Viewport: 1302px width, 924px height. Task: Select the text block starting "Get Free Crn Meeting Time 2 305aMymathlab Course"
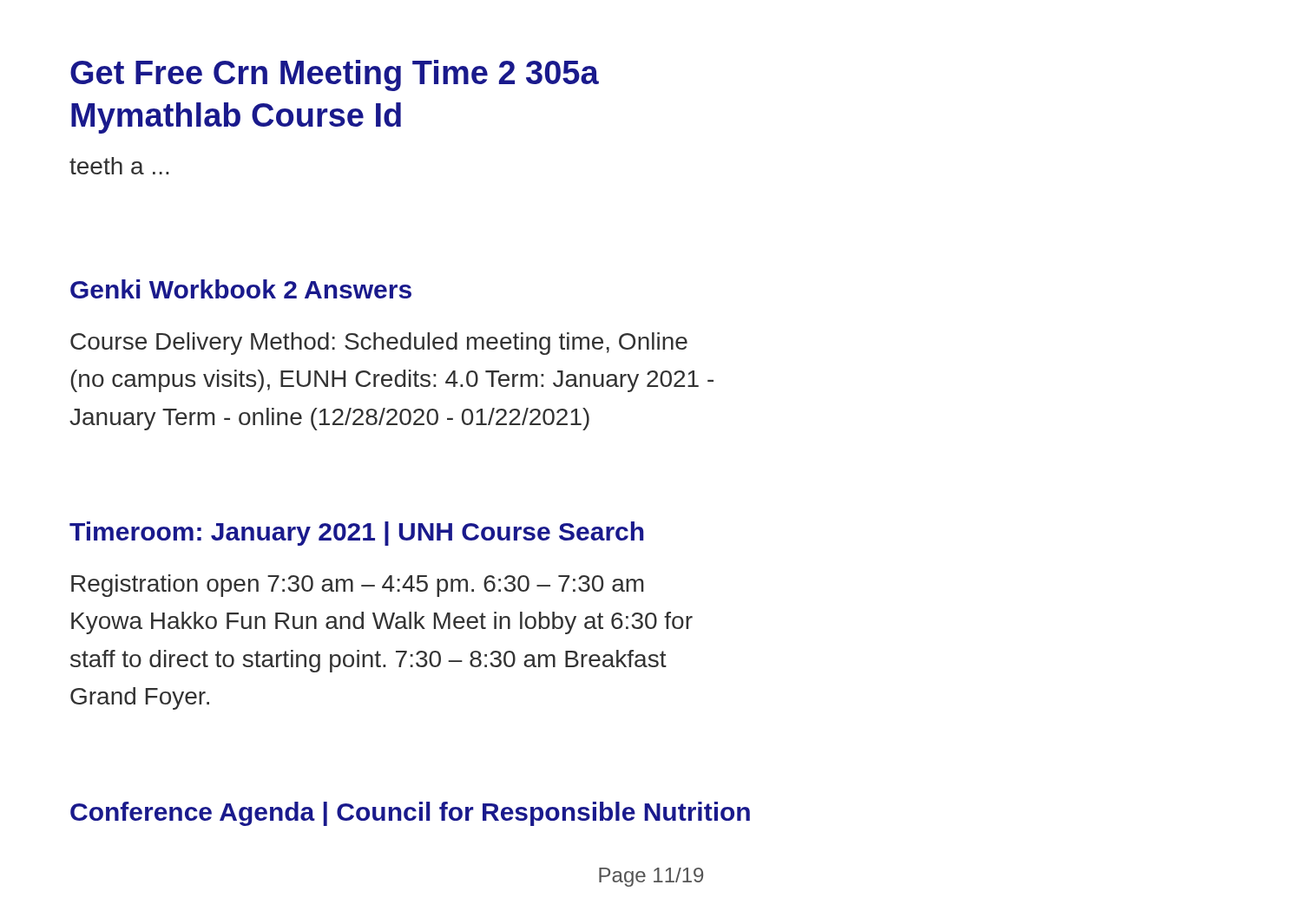[x=334, y=94]
